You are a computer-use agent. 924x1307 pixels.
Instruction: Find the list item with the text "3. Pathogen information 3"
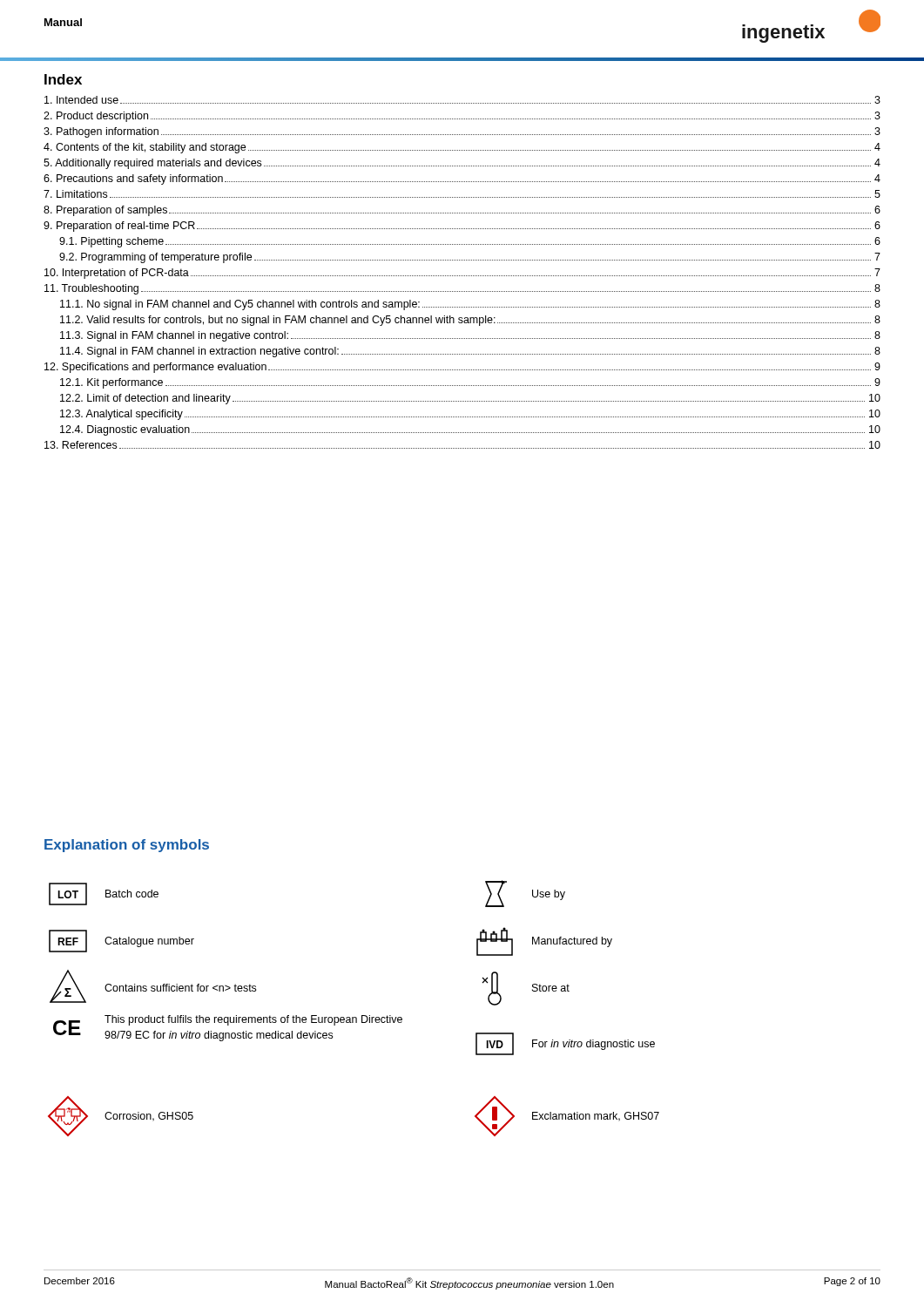pyautogui.click(x=462, y=132)
